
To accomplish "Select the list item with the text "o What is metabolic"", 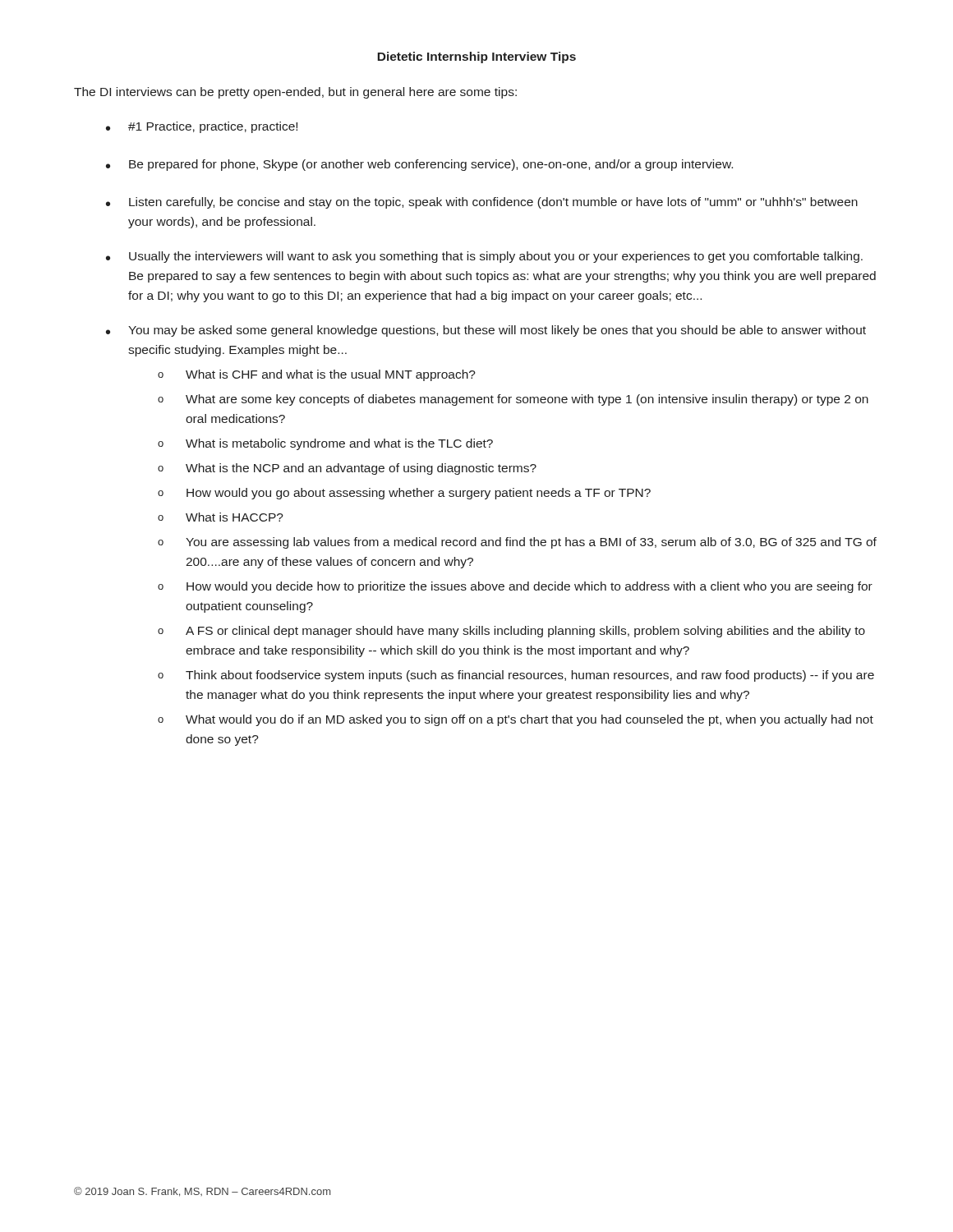I will pyautogui.click(x=325, y=444).
